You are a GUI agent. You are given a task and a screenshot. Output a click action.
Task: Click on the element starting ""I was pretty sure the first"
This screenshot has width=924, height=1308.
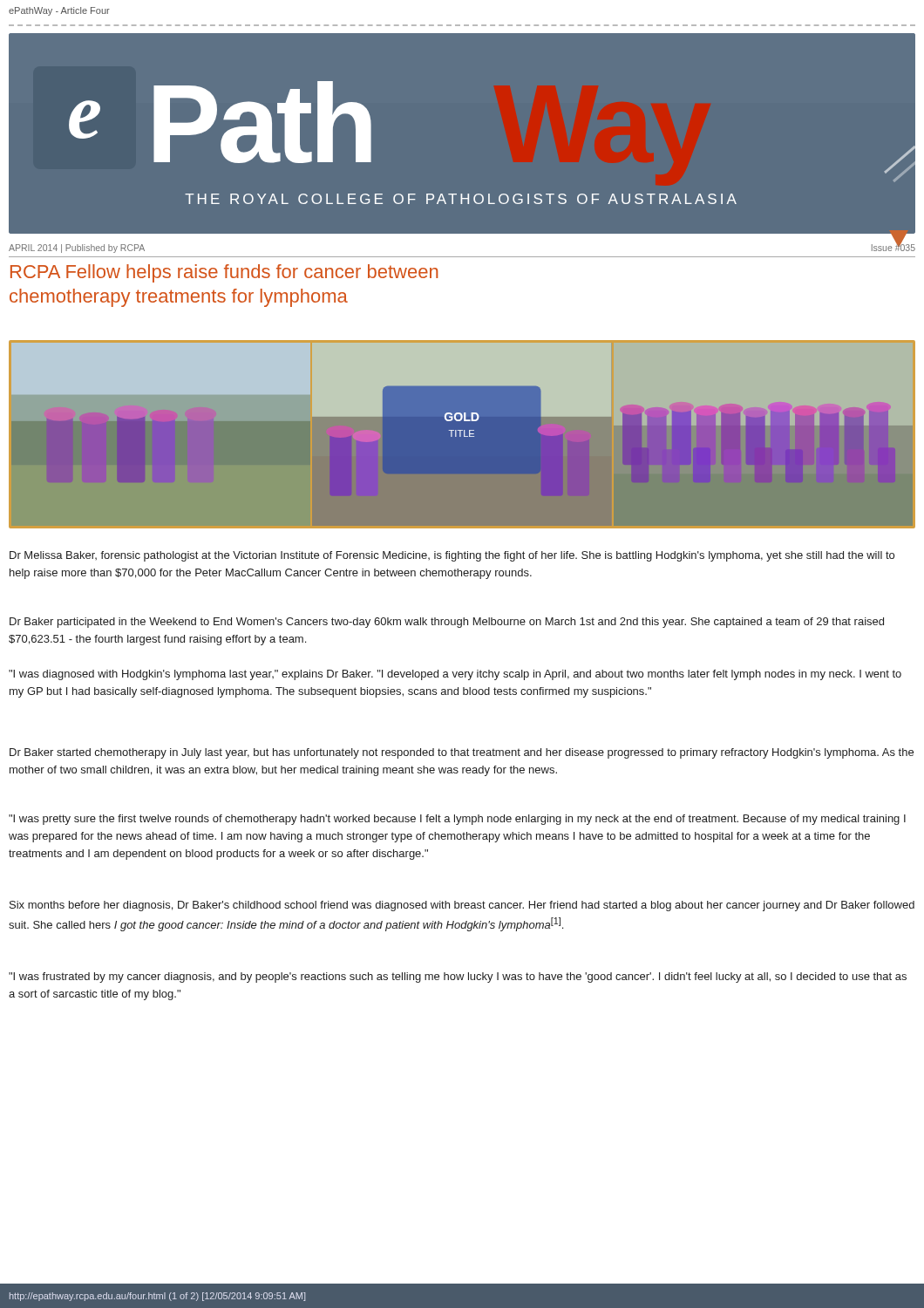462,836
